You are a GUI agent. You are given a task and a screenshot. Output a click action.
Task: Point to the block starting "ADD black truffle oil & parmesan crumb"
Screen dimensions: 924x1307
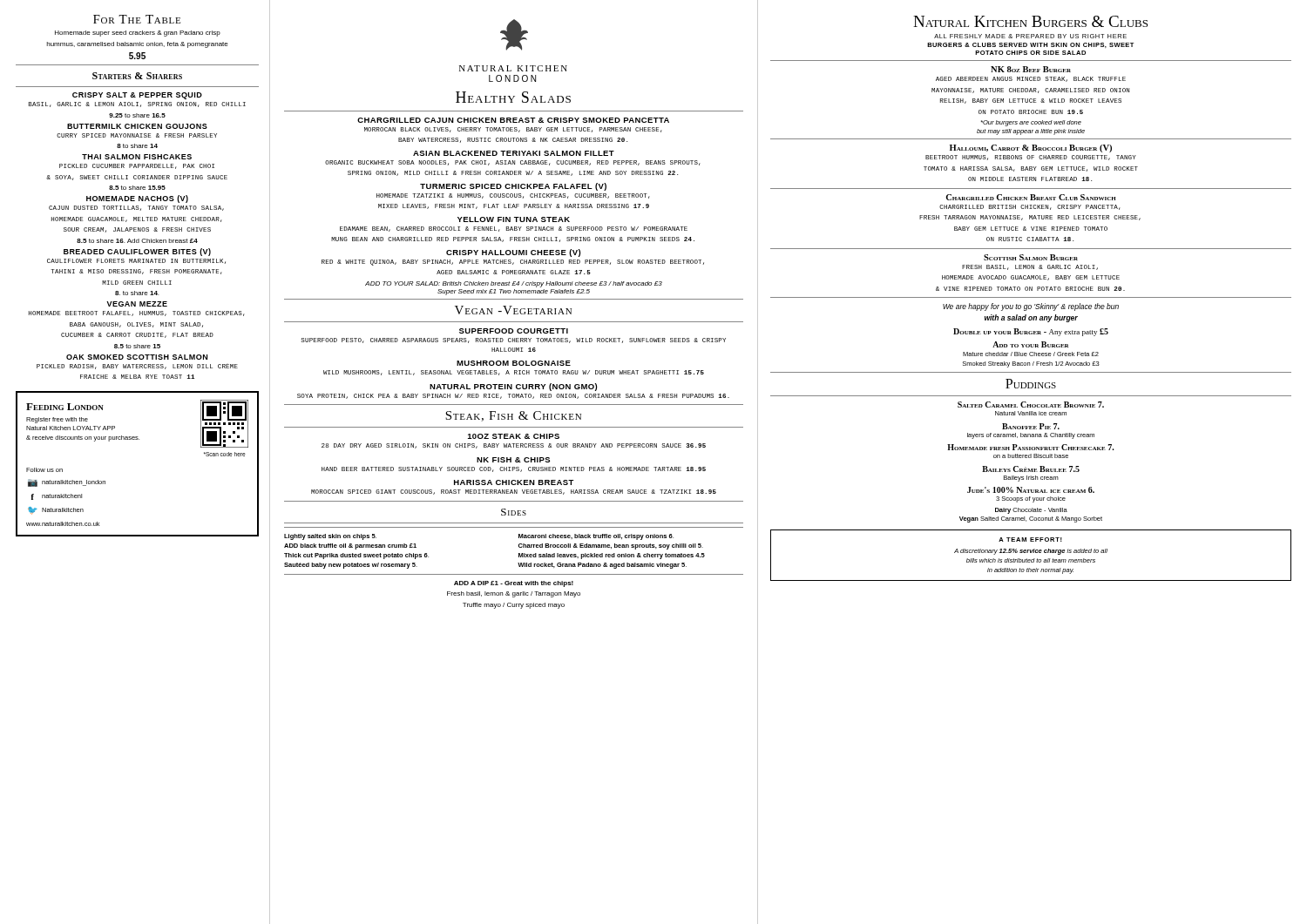coord(350,545)
